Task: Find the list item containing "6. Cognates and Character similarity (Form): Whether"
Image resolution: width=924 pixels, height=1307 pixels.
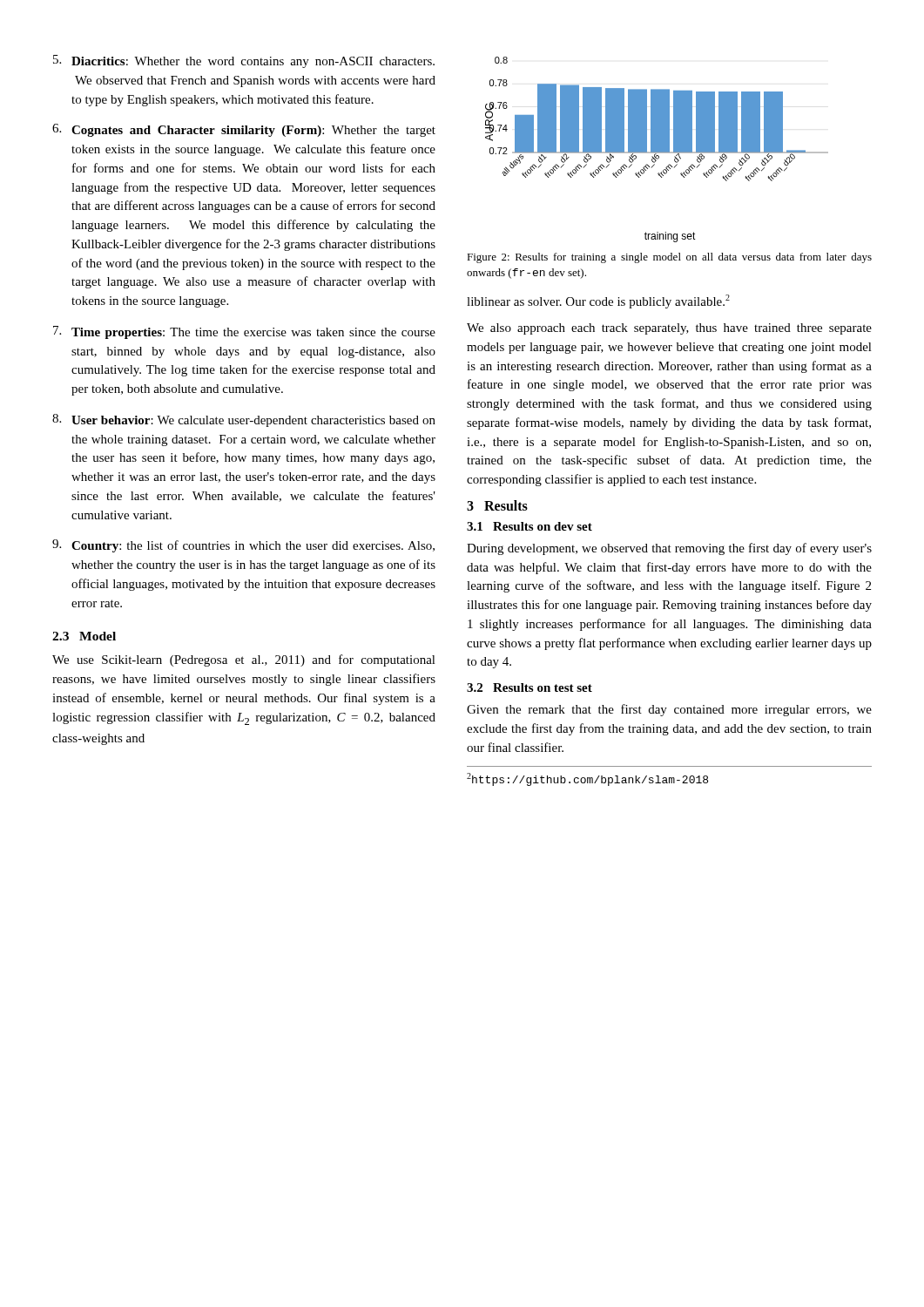Action: click(x=244, y=216)
